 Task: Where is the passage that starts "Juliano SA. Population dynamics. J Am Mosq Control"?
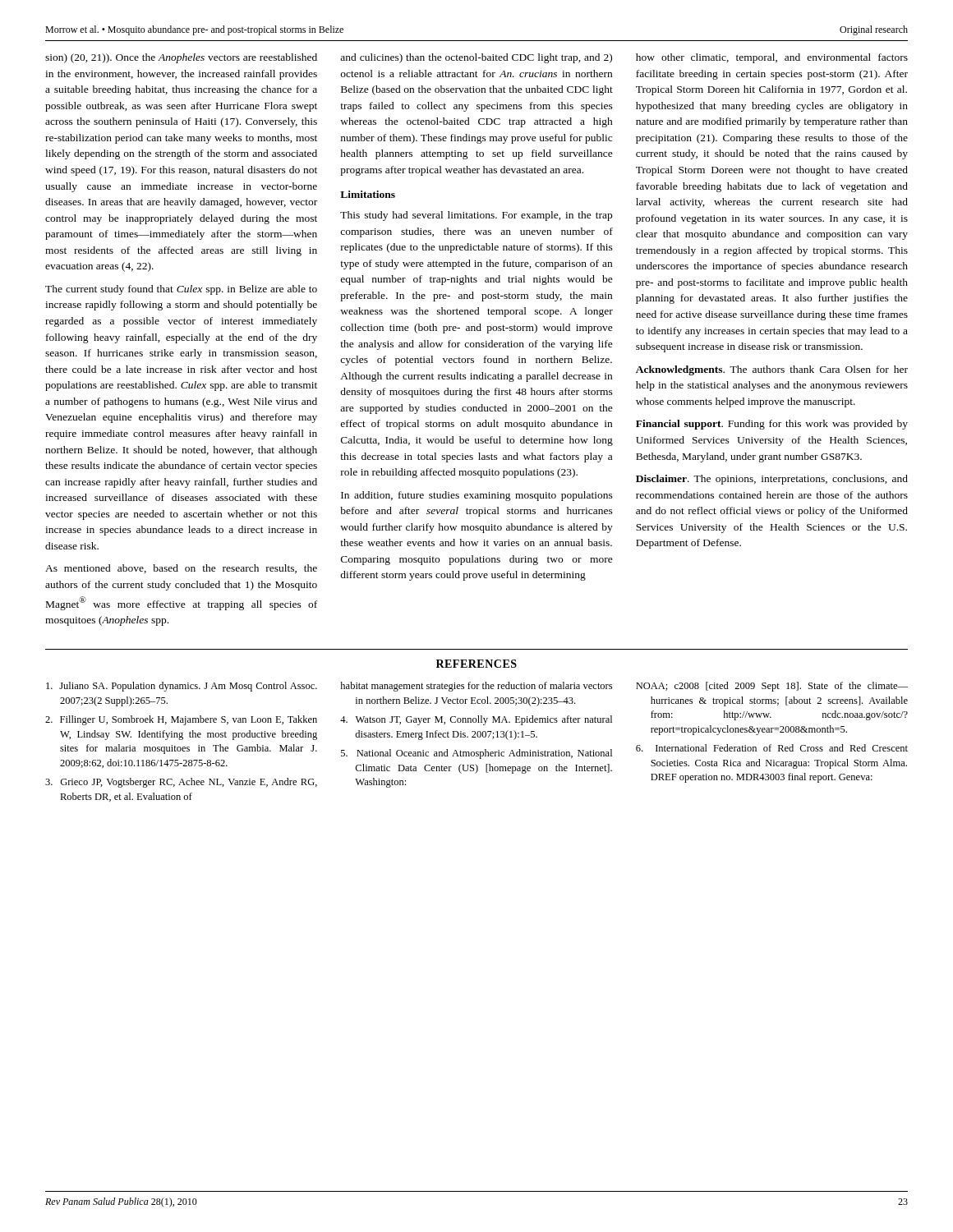(181, 693)
